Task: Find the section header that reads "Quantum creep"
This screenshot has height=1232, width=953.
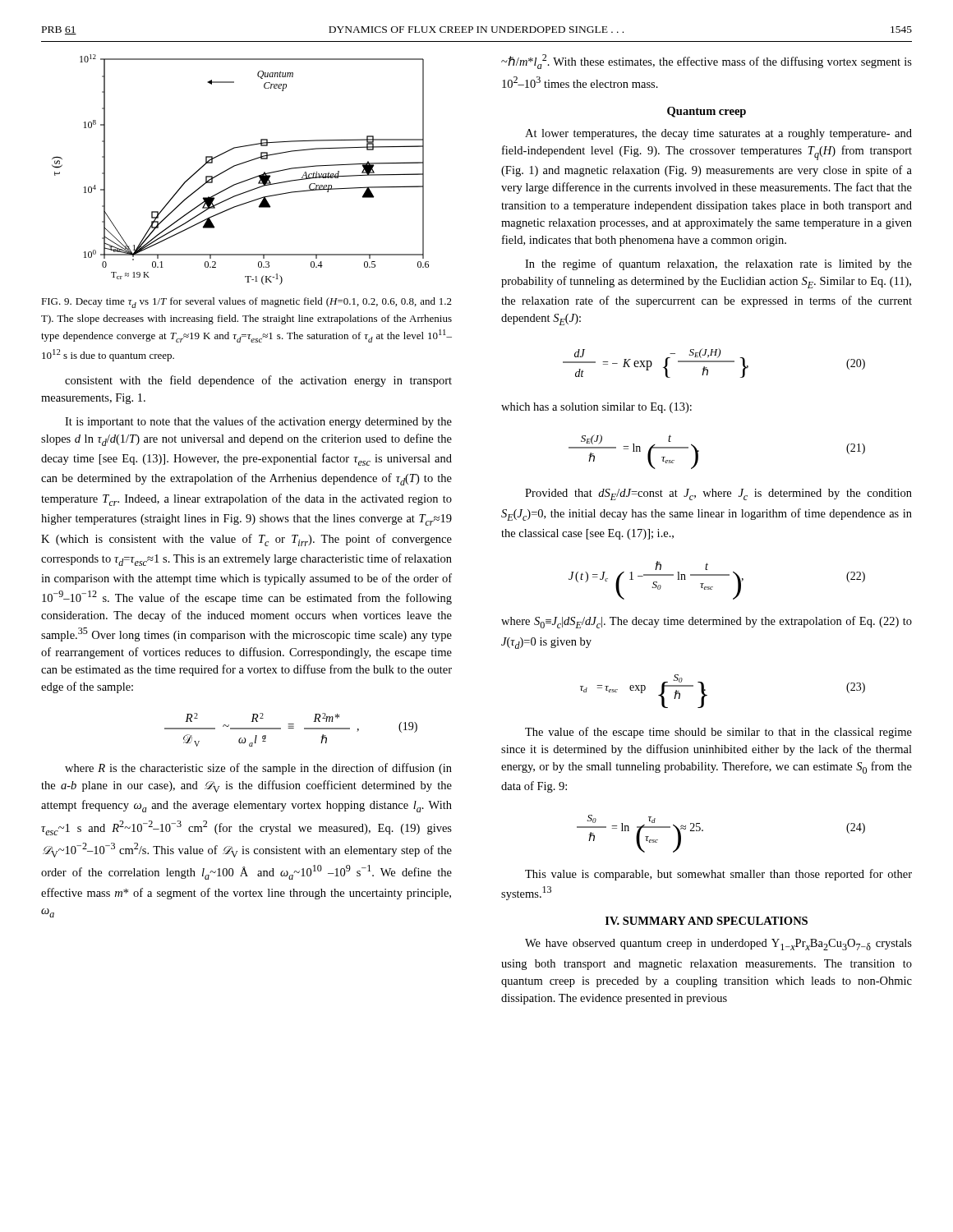Action: [707, 111]
